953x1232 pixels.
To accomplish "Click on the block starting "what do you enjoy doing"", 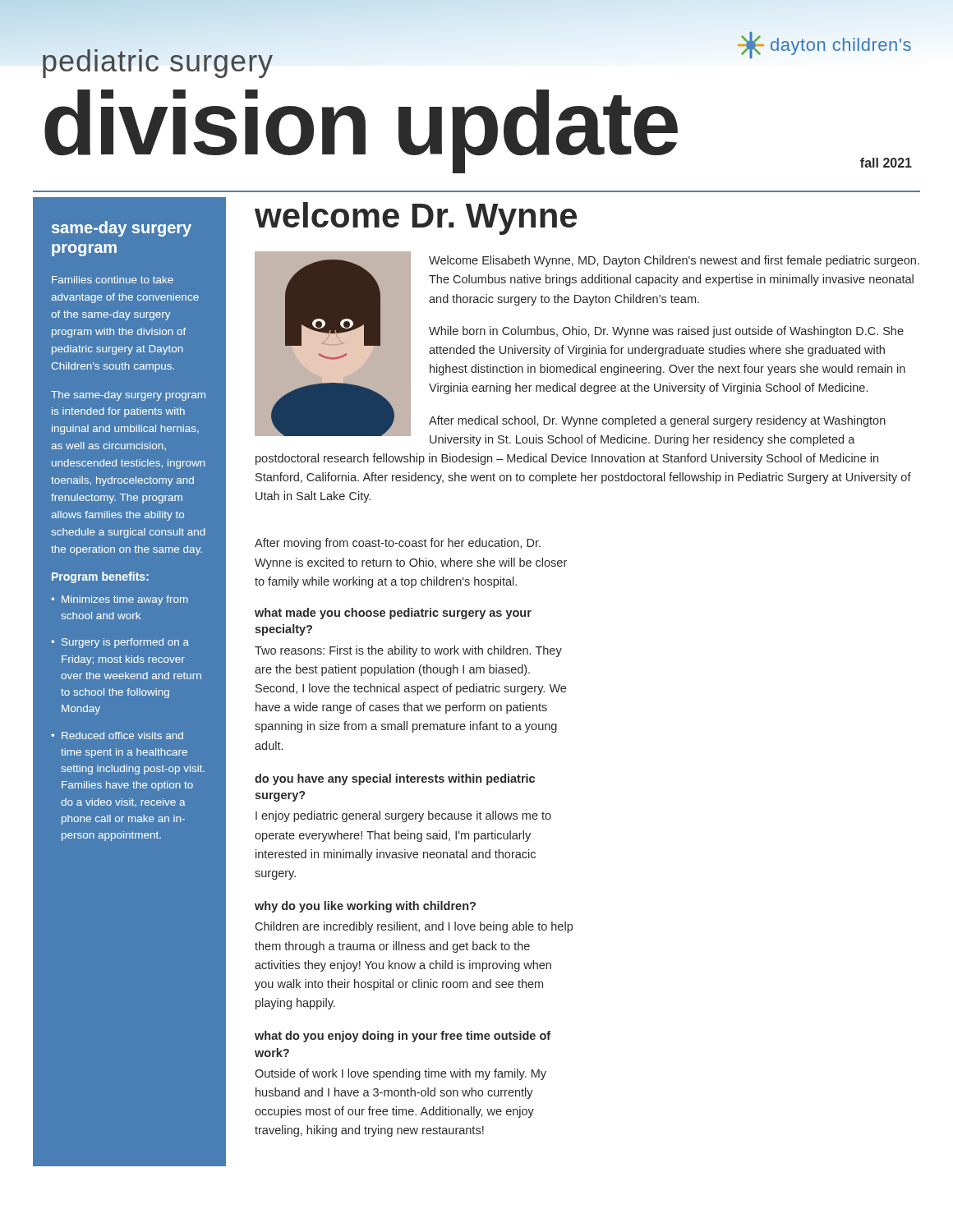I will tap(403, 1044).
